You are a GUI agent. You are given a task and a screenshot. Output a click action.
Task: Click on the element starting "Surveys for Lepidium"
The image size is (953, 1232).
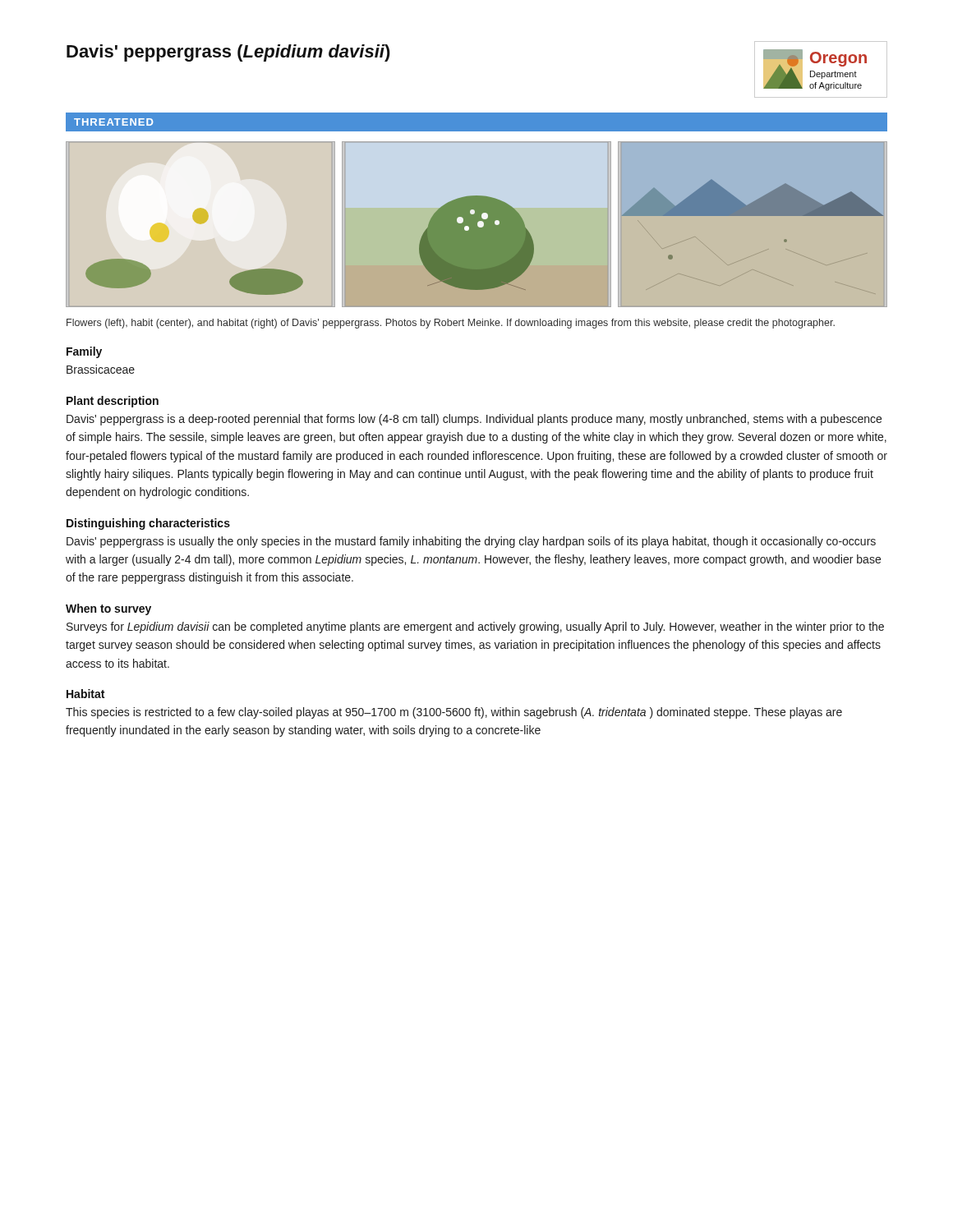tap(475, 645)
